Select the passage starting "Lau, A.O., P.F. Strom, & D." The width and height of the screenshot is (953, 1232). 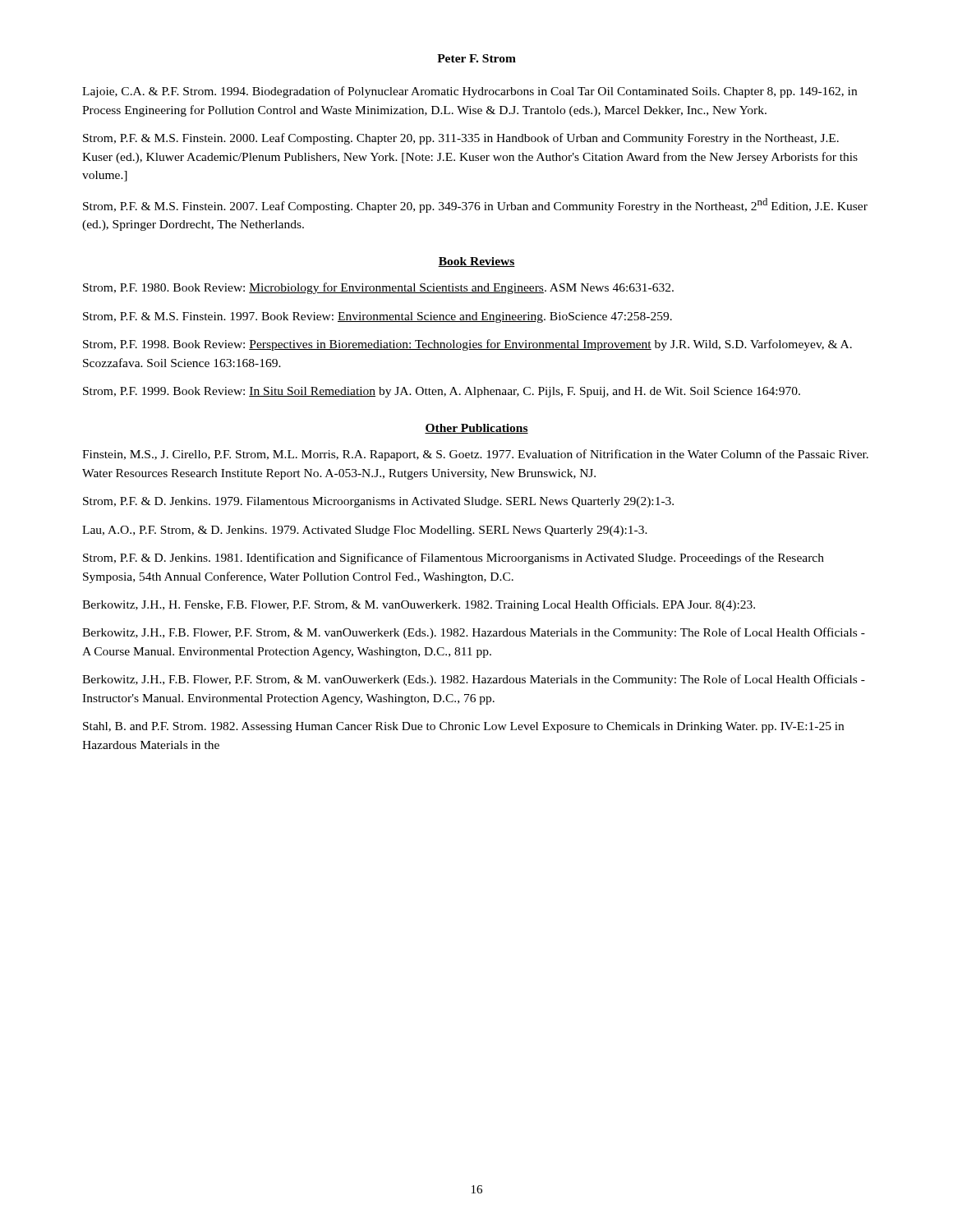(x=365, y=529)
